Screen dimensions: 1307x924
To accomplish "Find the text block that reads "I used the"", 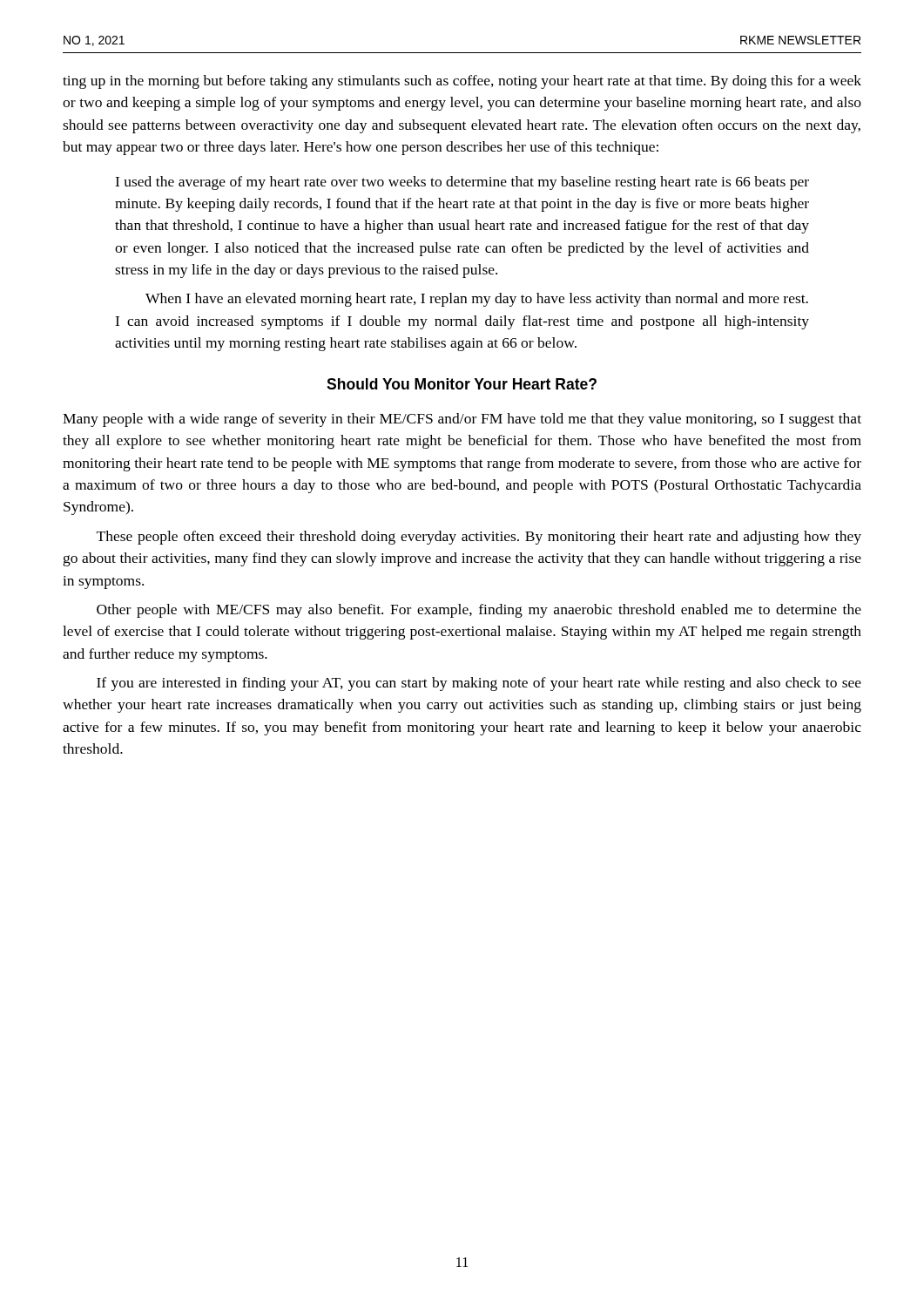I will (x=462, y=262).
